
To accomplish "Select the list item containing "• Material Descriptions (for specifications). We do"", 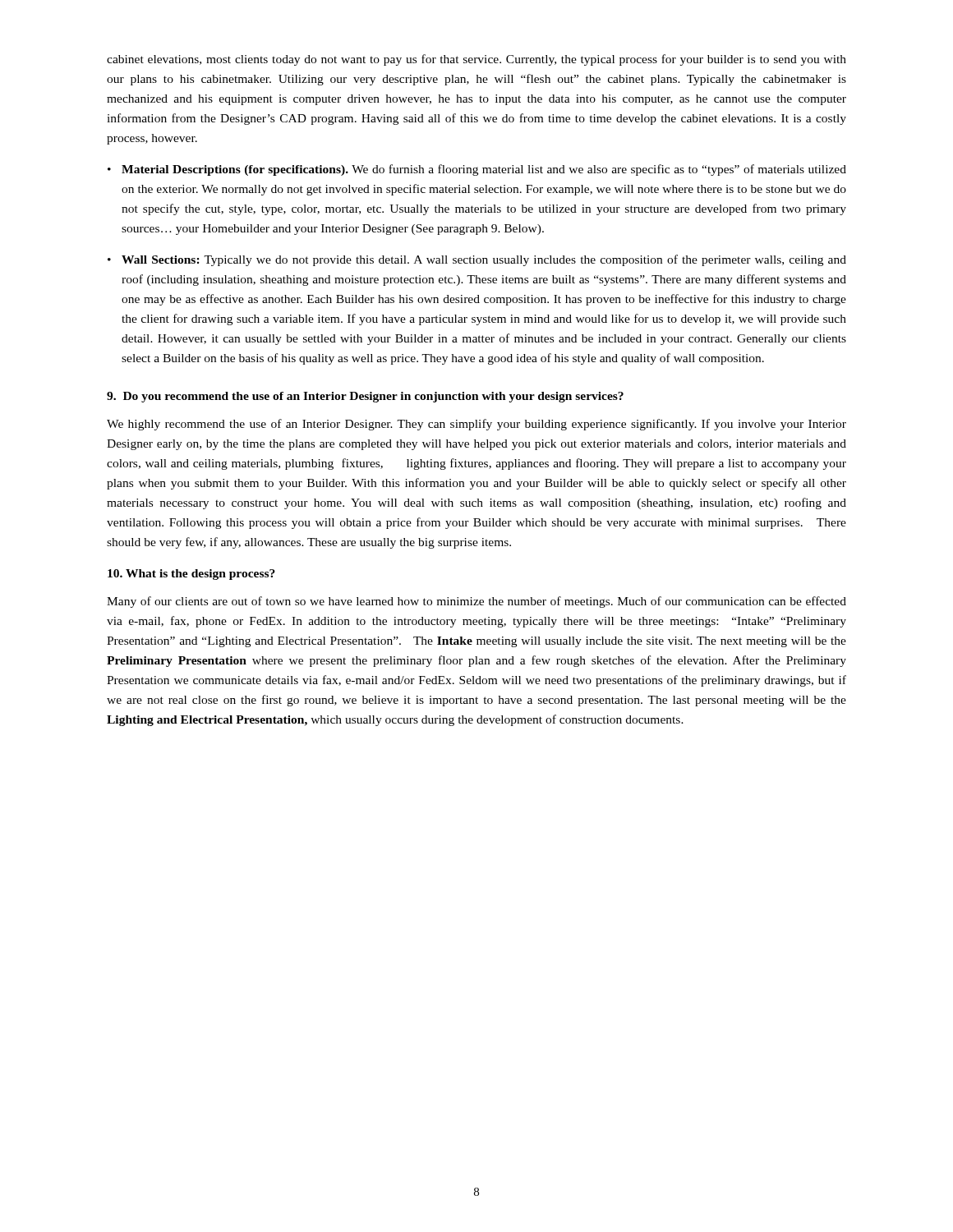I will point(476,199).
